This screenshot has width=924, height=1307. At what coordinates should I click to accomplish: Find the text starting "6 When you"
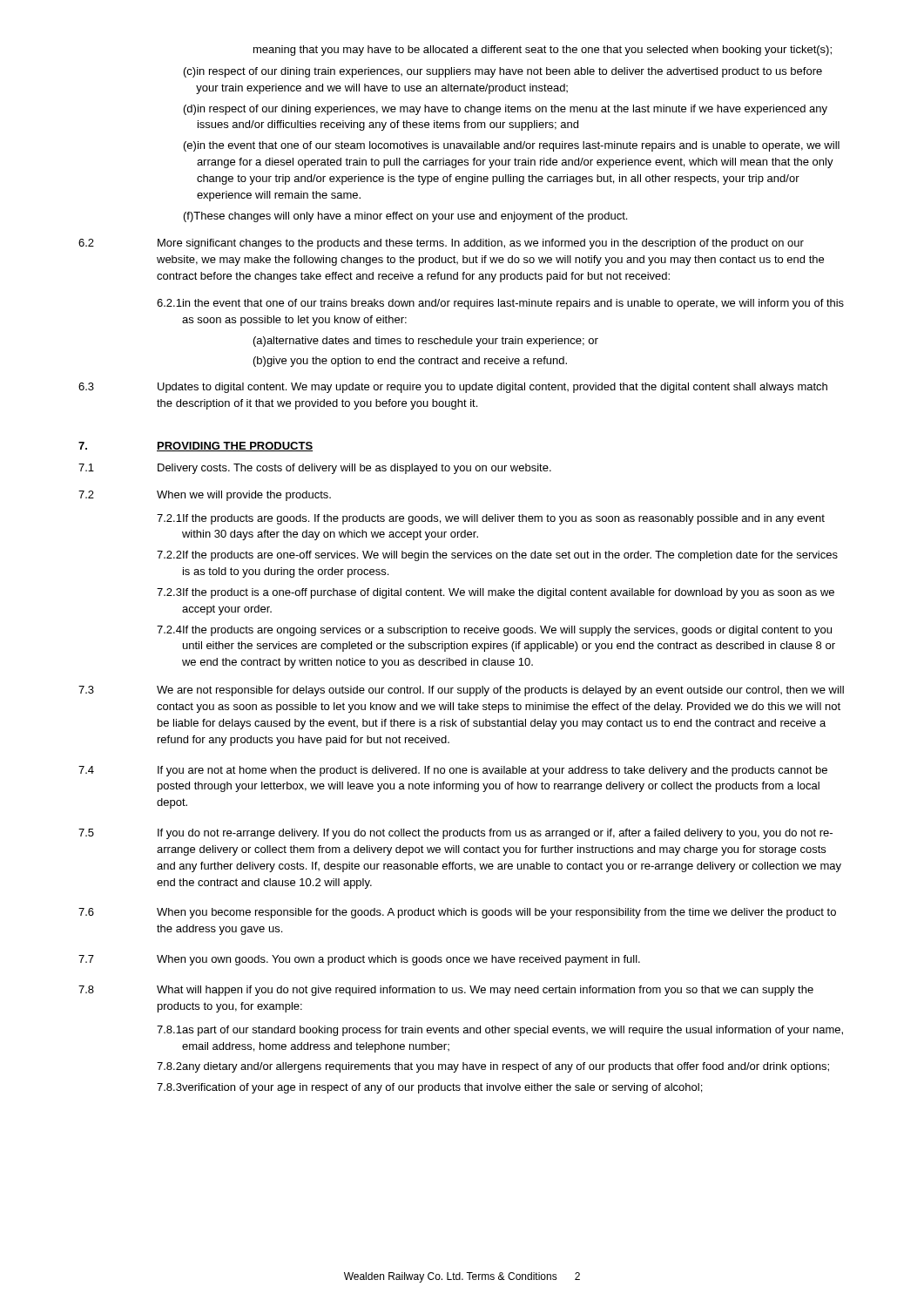point(462,921)
